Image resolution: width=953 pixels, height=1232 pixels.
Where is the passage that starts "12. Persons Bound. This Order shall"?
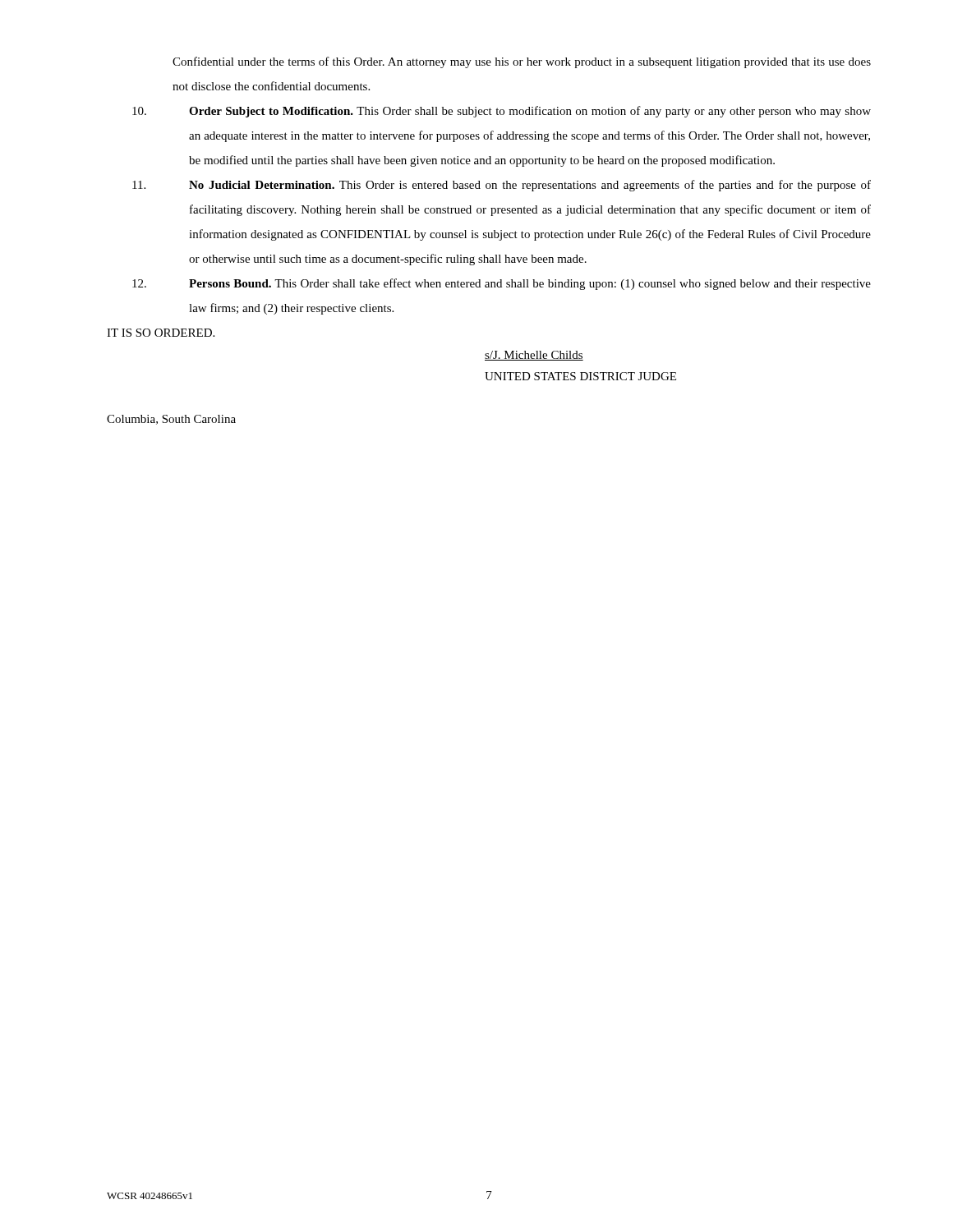point(489,296)
